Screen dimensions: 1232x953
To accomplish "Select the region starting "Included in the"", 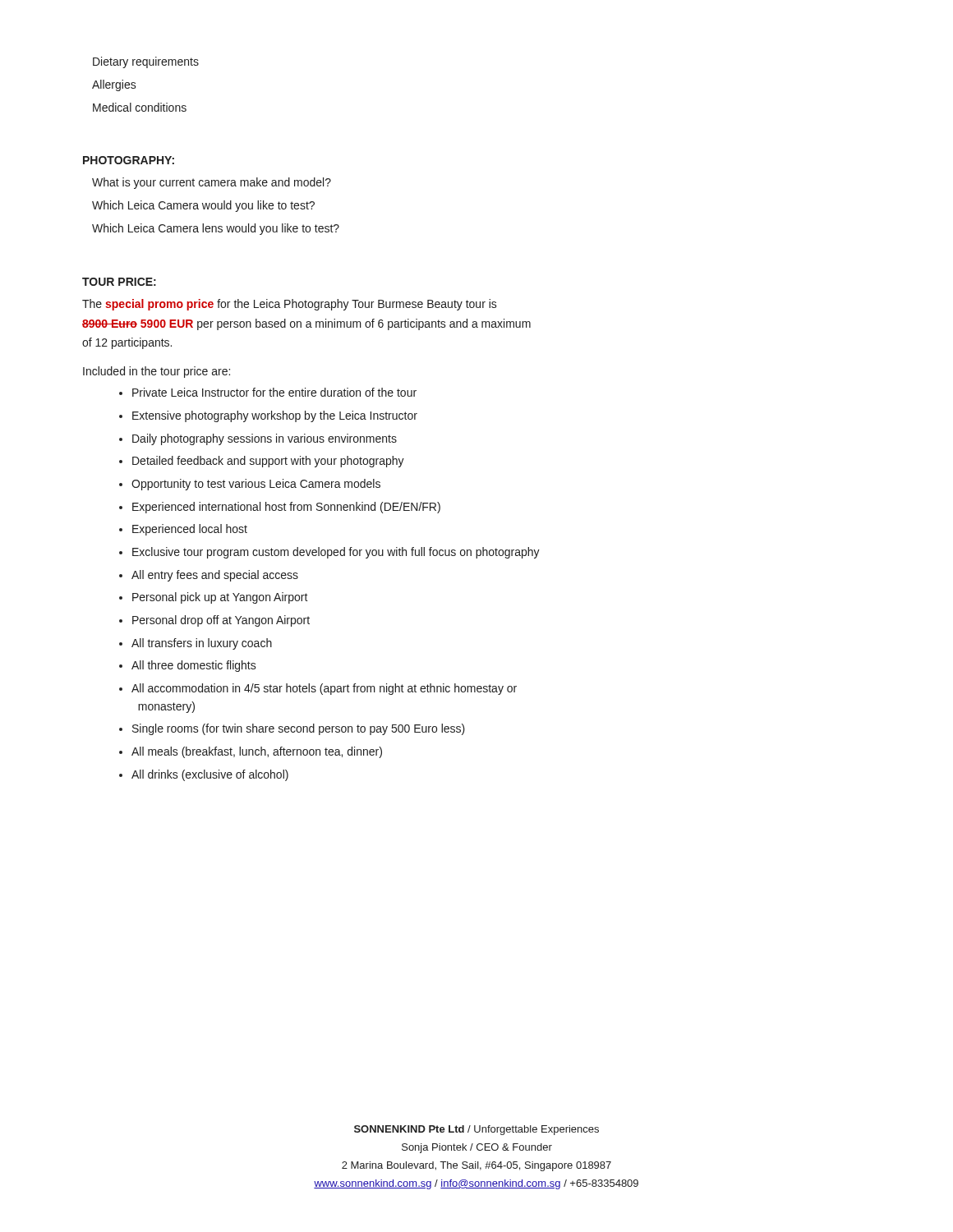I will point(157,371).
